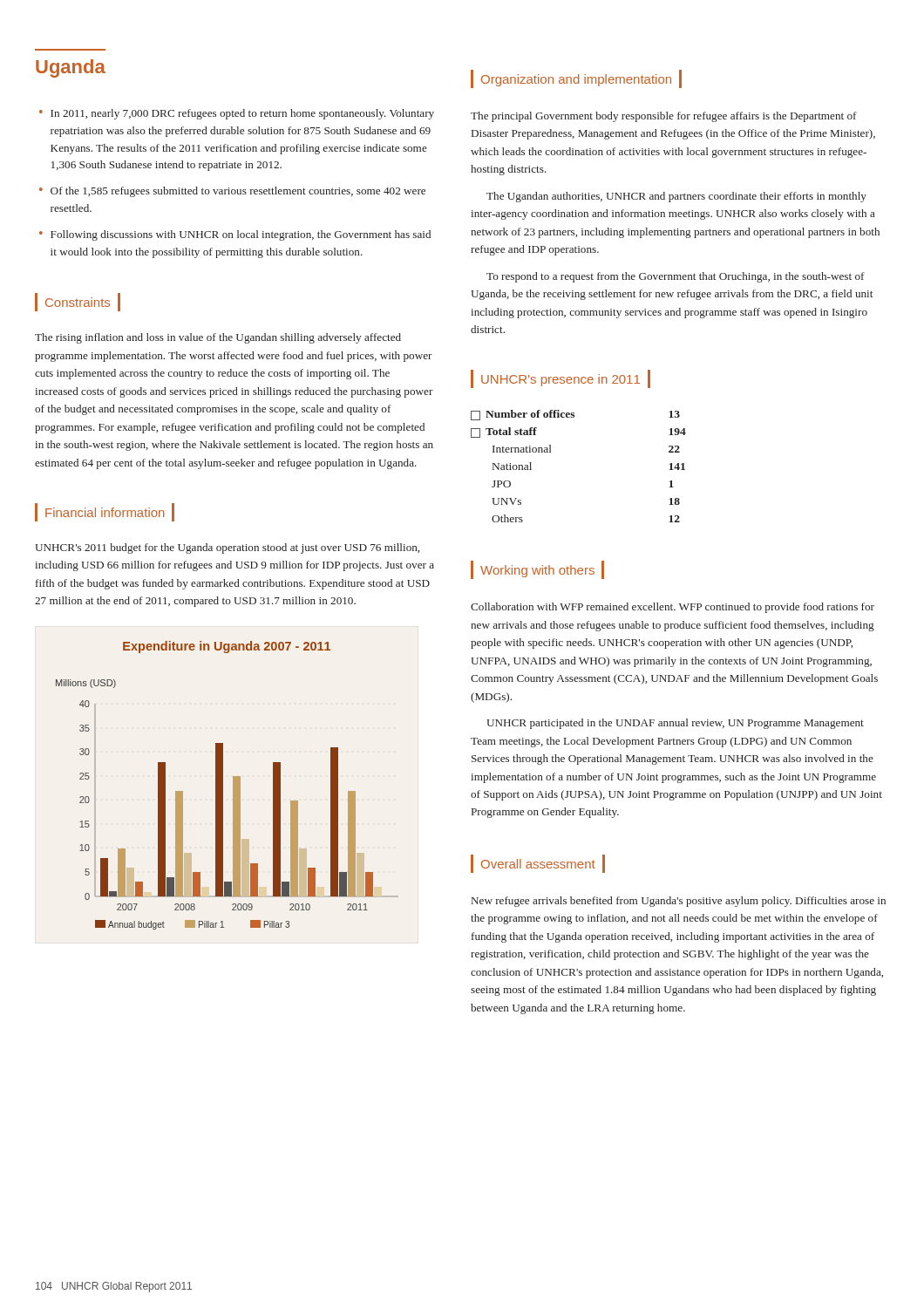
Task: Click on the list item that reads "• Following discussions with"
Action: 237,243
